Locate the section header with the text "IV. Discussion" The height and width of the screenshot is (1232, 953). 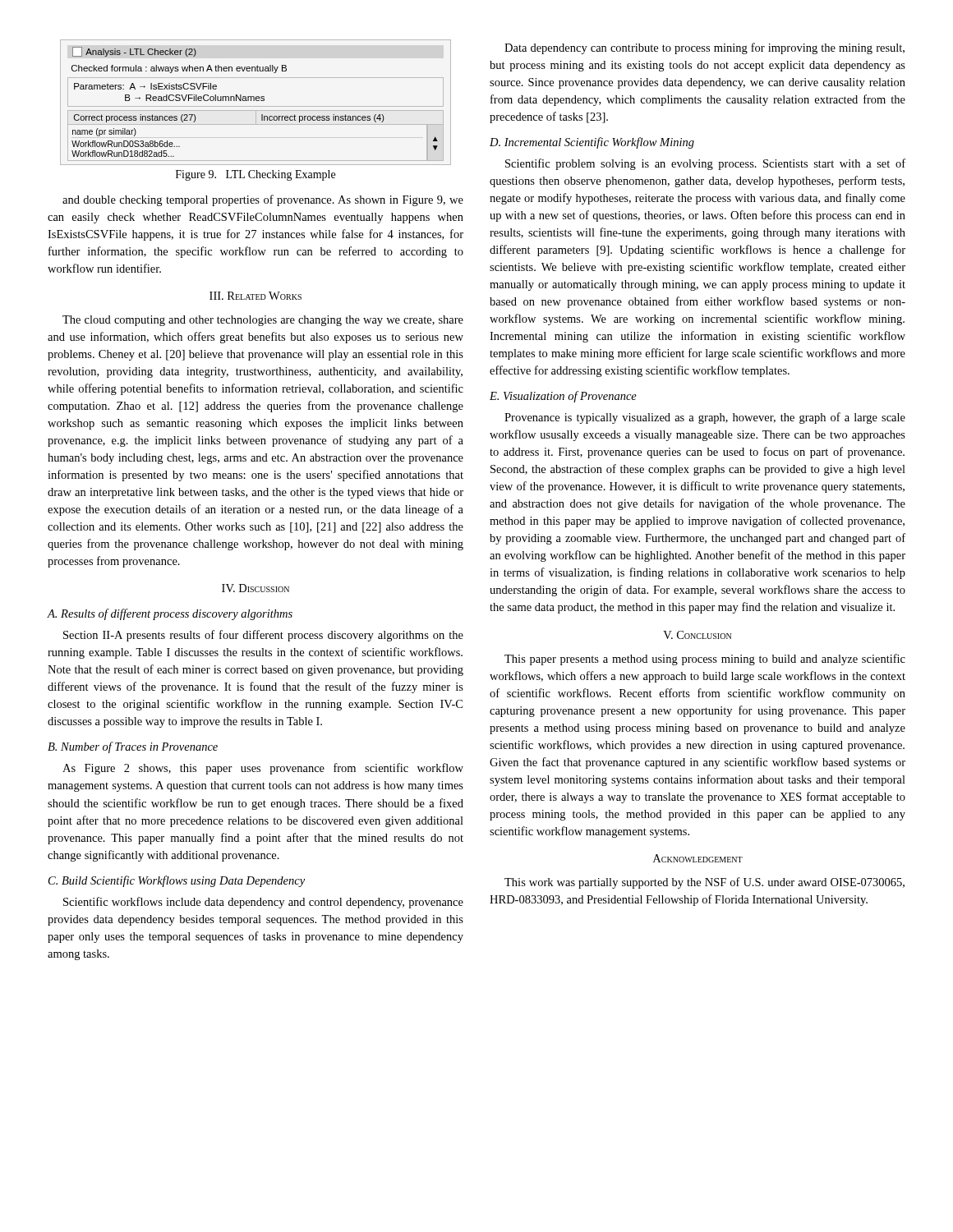click(255, 589)
